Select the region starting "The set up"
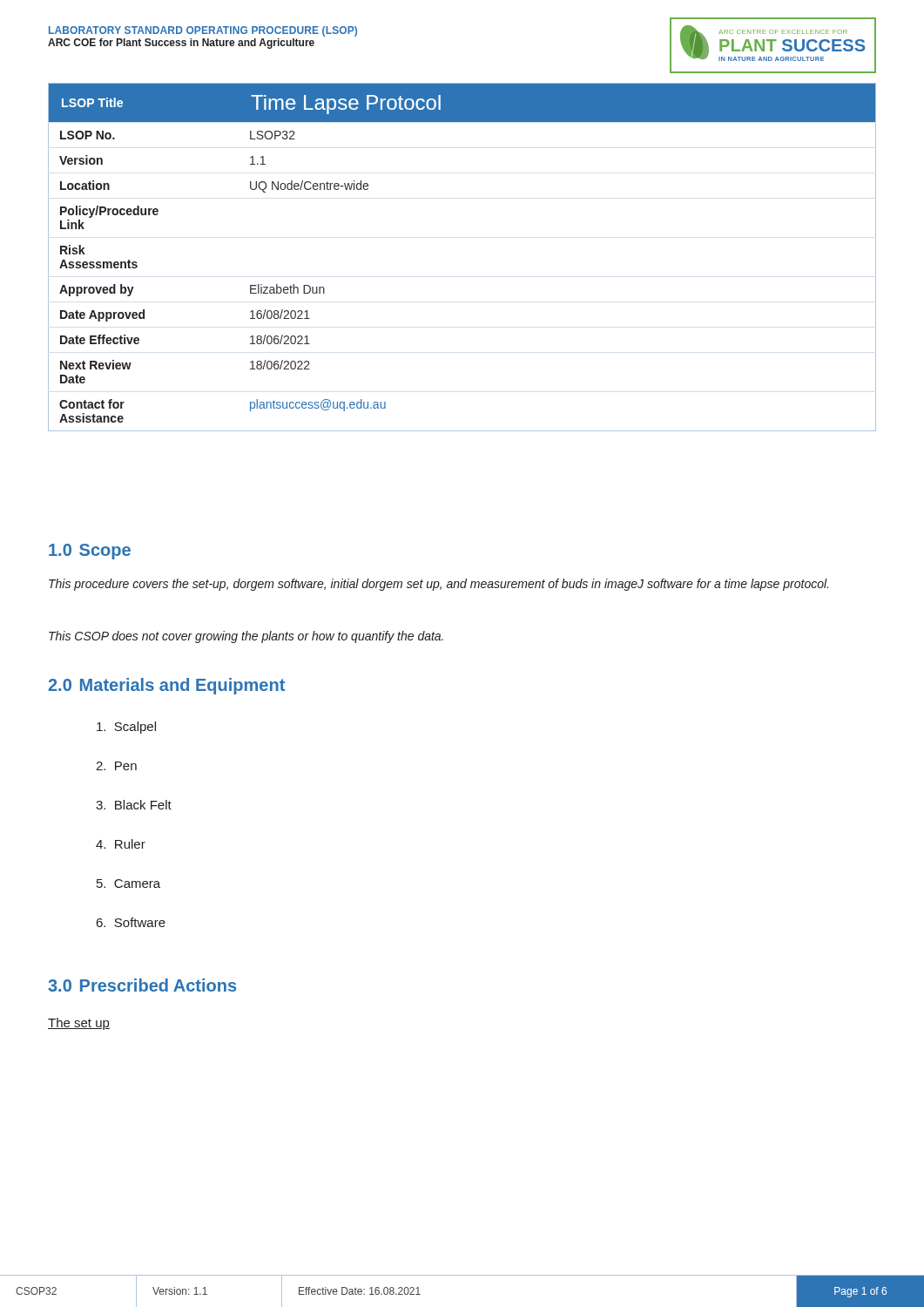The height and width of the screenshot is (1307, 924). [x=79, y=1023]
